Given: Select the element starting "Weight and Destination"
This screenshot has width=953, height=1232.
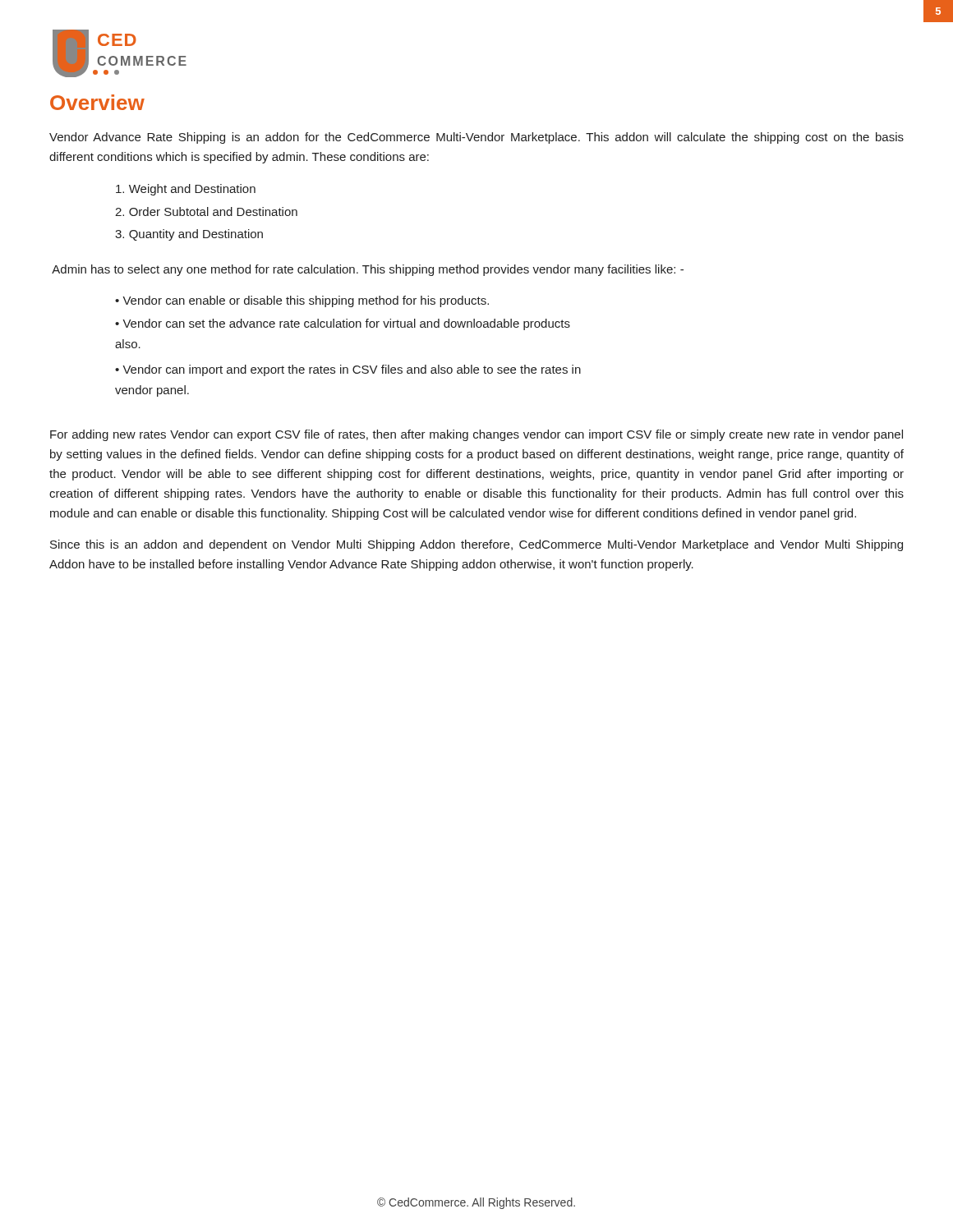Looking at the screenshot, I should click(185, 188).
